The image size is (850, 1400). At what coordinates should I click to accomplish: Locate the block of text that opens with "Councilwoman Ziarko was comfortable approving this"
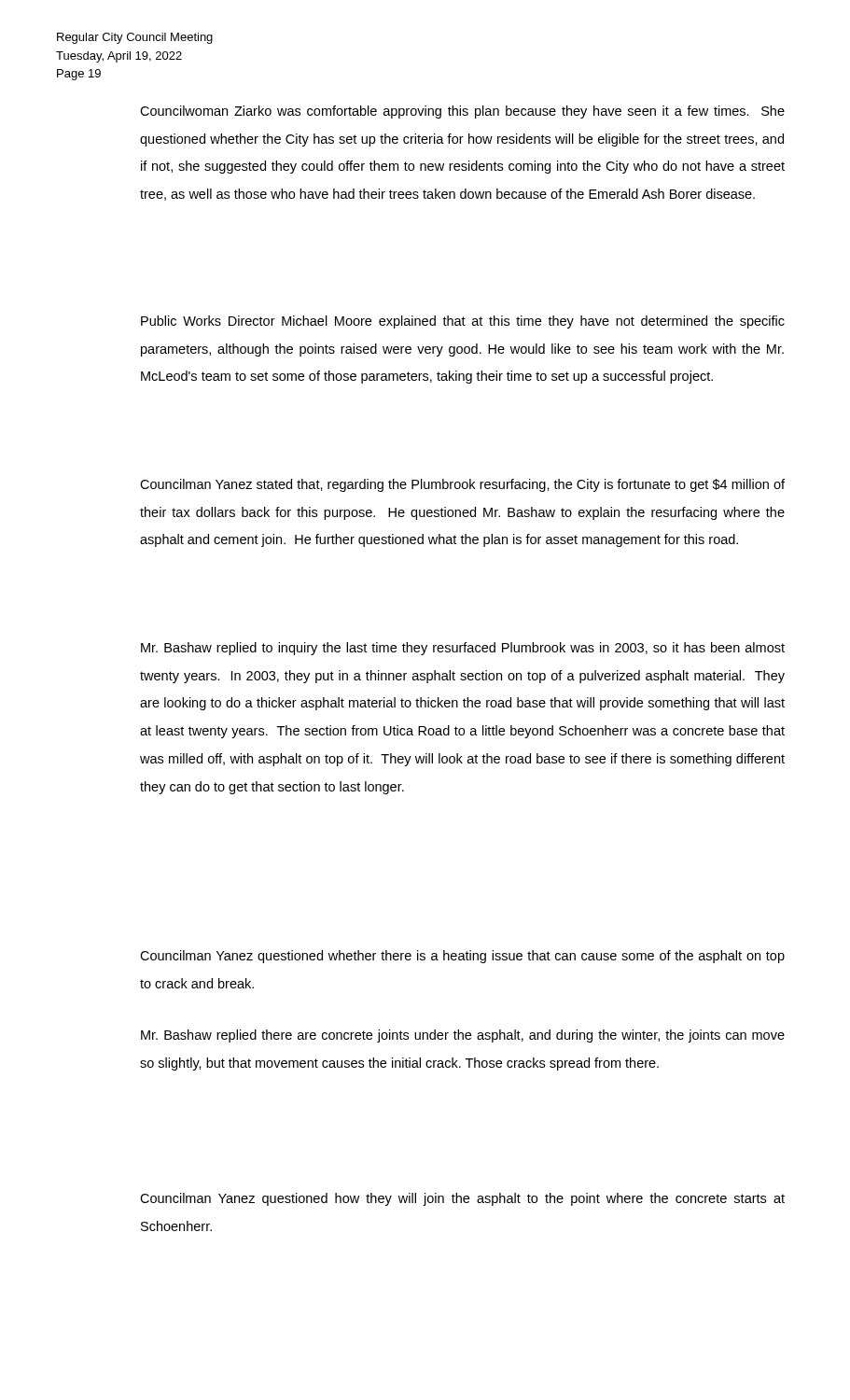pyautogui.click(x=462, y=153)
